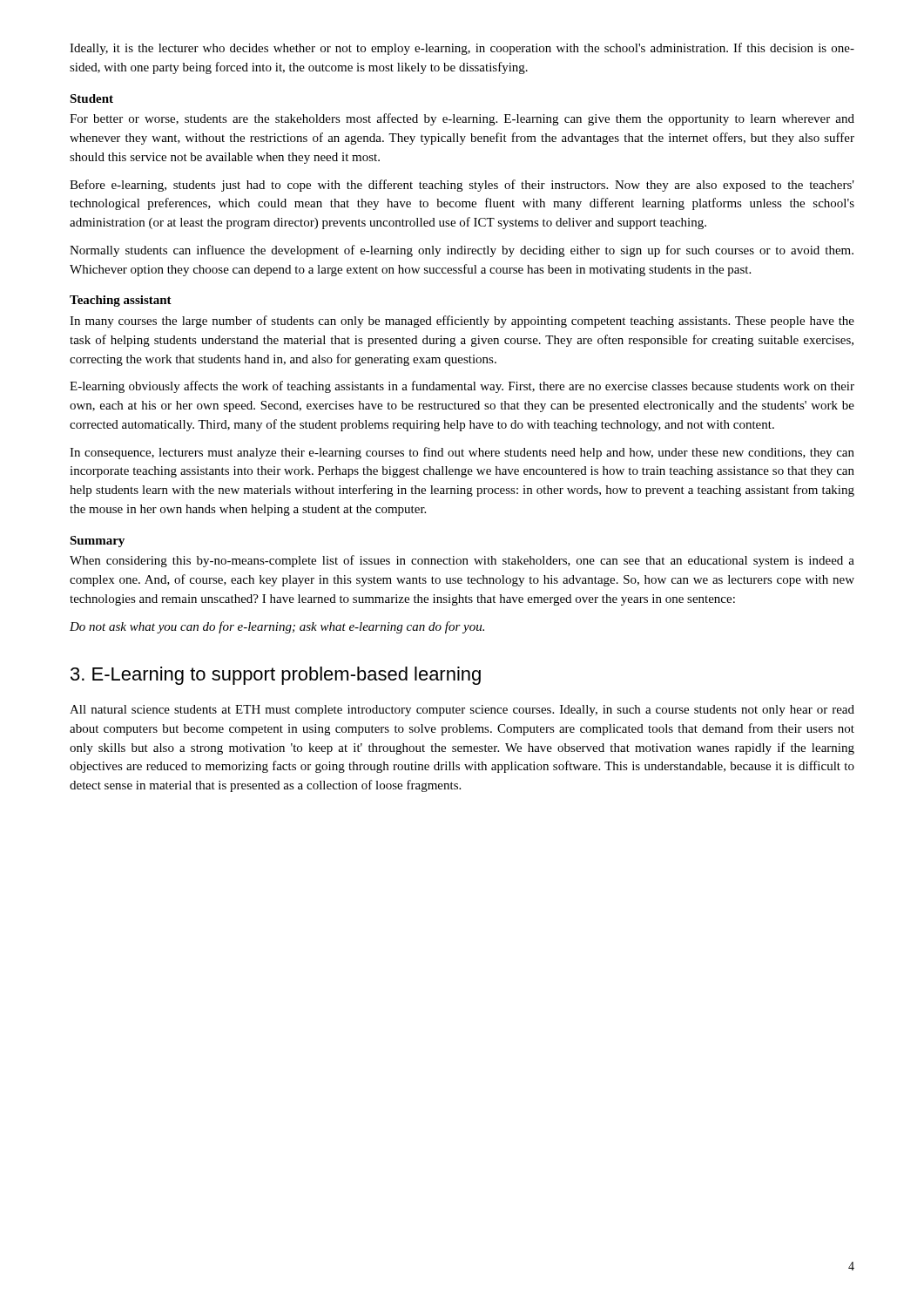Find the text block containing "E-learning obviously affects the work of teaching assistants"

tap(462, 406)
